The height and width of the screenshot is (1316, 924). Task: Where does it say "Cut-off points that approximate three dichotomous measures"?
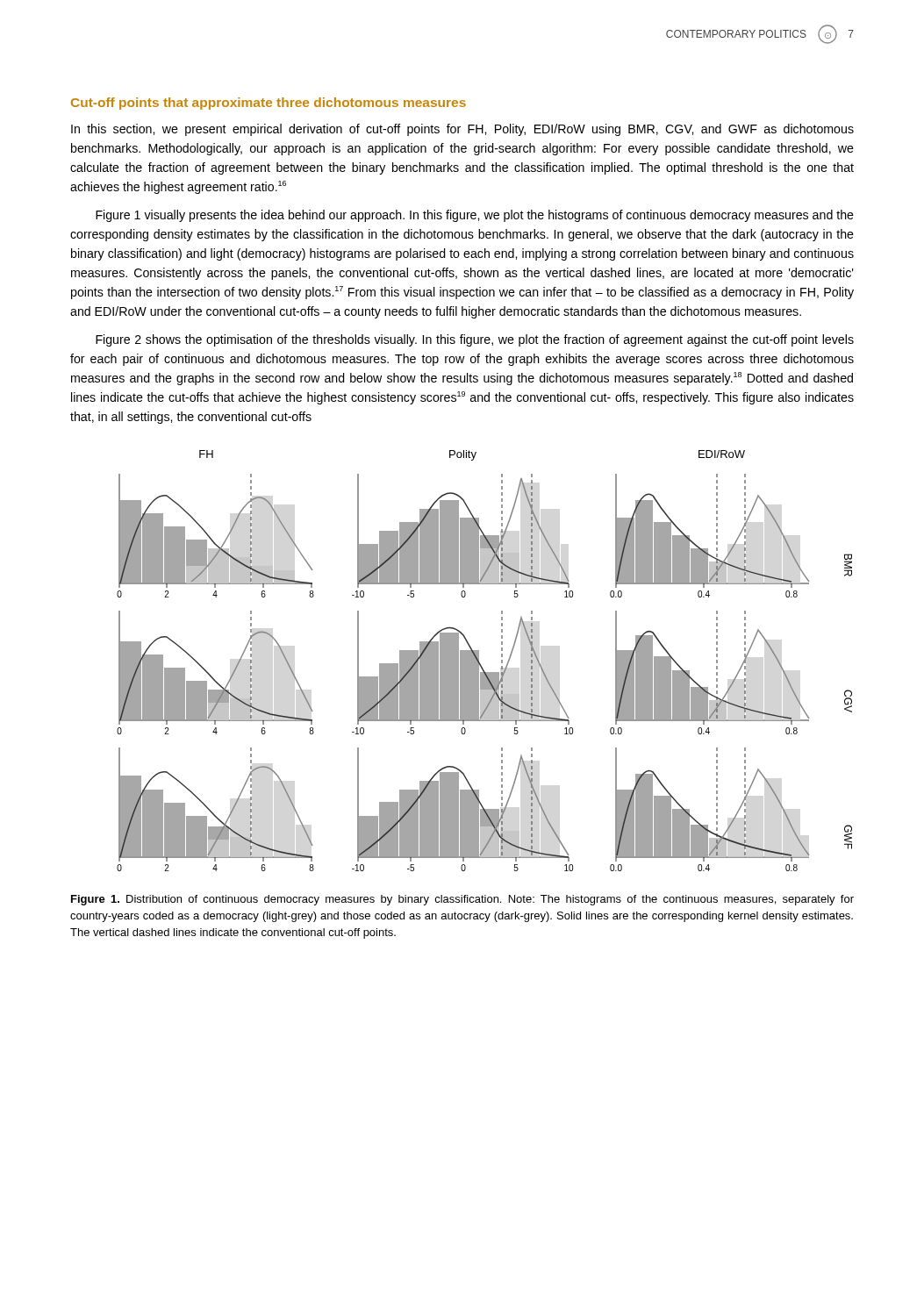point(268,102)
